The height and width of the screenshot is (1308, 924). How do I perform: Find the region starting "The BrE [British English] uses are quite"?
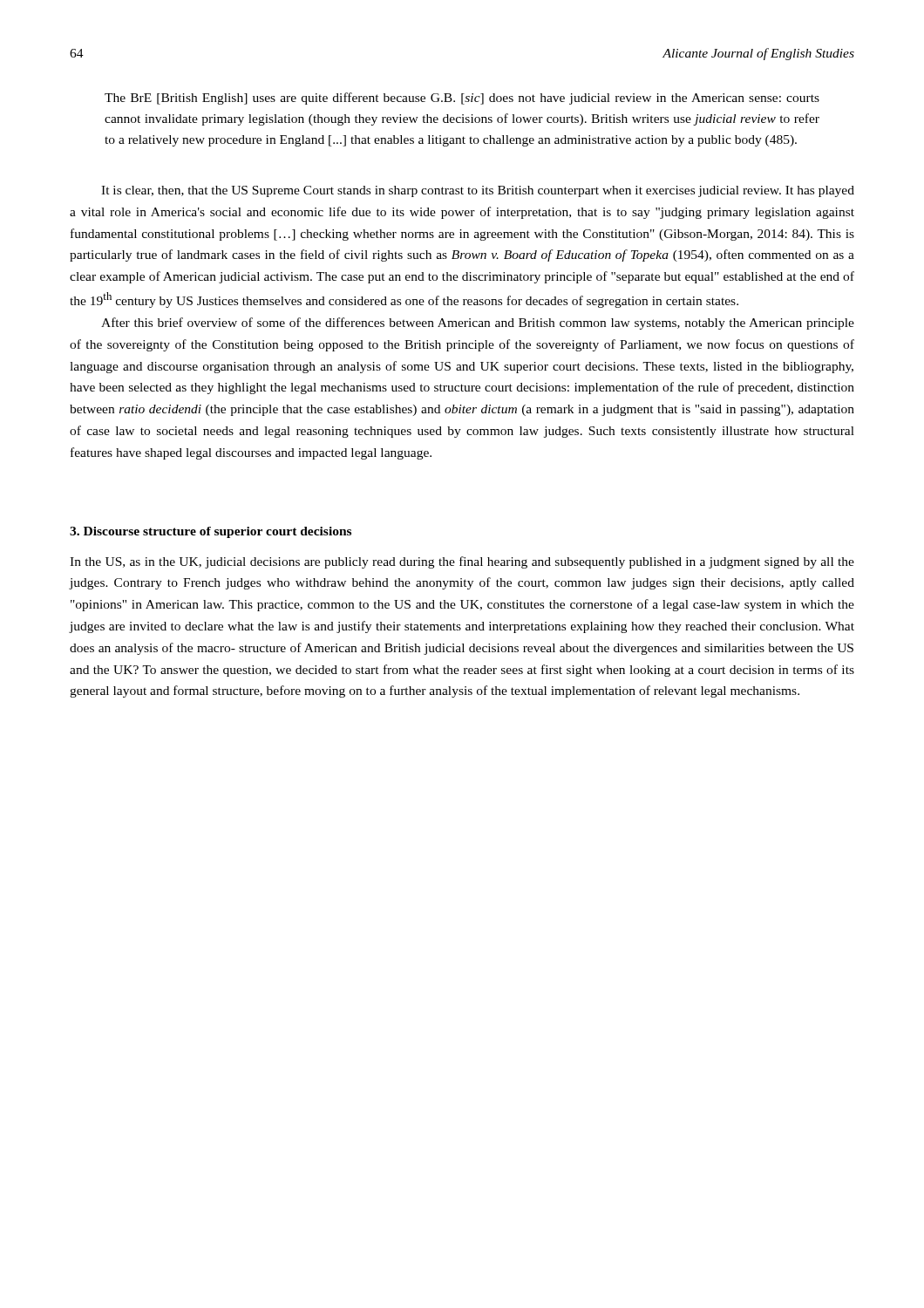(462, 118)
